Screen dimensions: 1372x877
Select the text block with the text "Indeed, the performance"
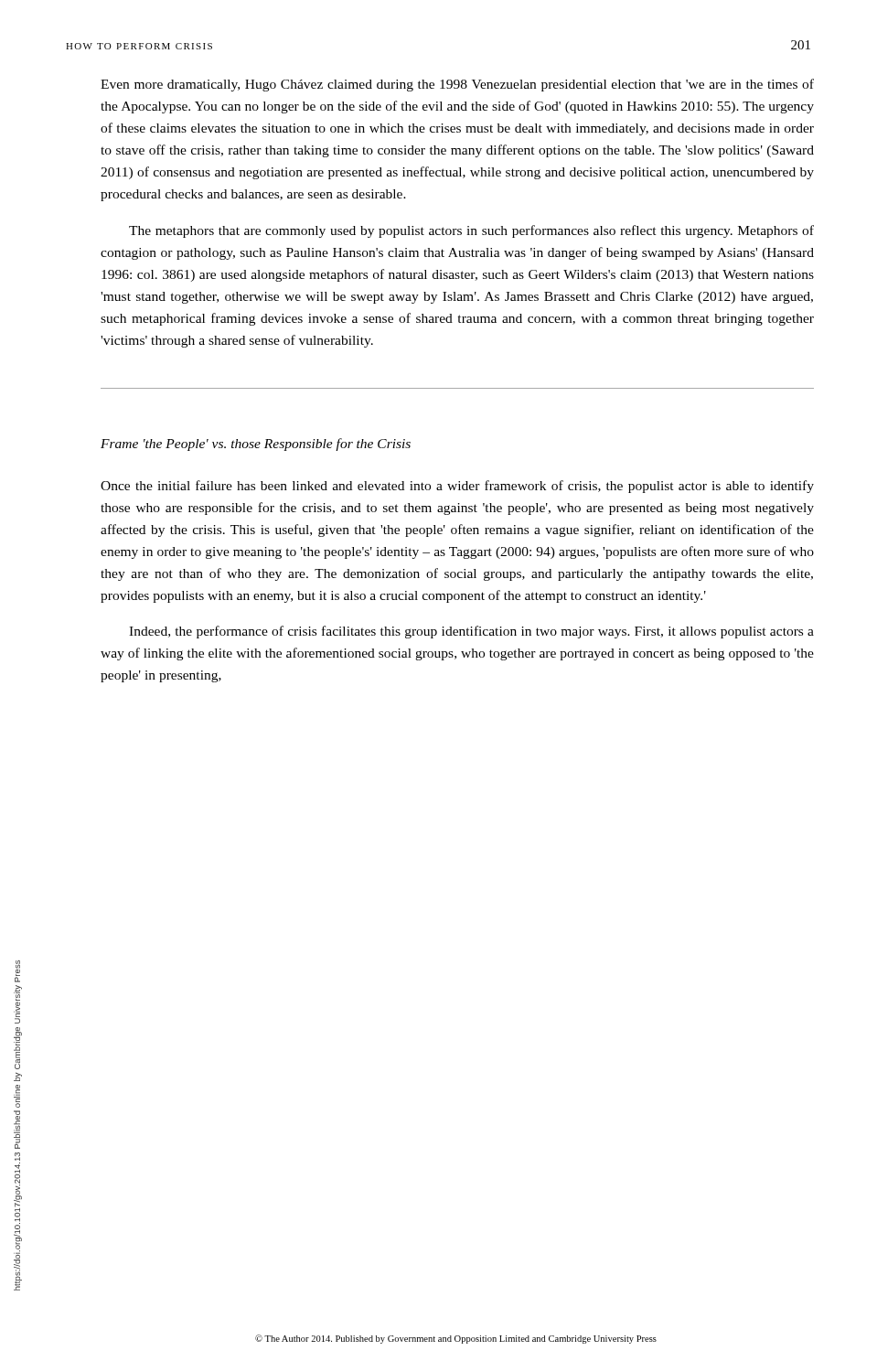tap(457, 653)
